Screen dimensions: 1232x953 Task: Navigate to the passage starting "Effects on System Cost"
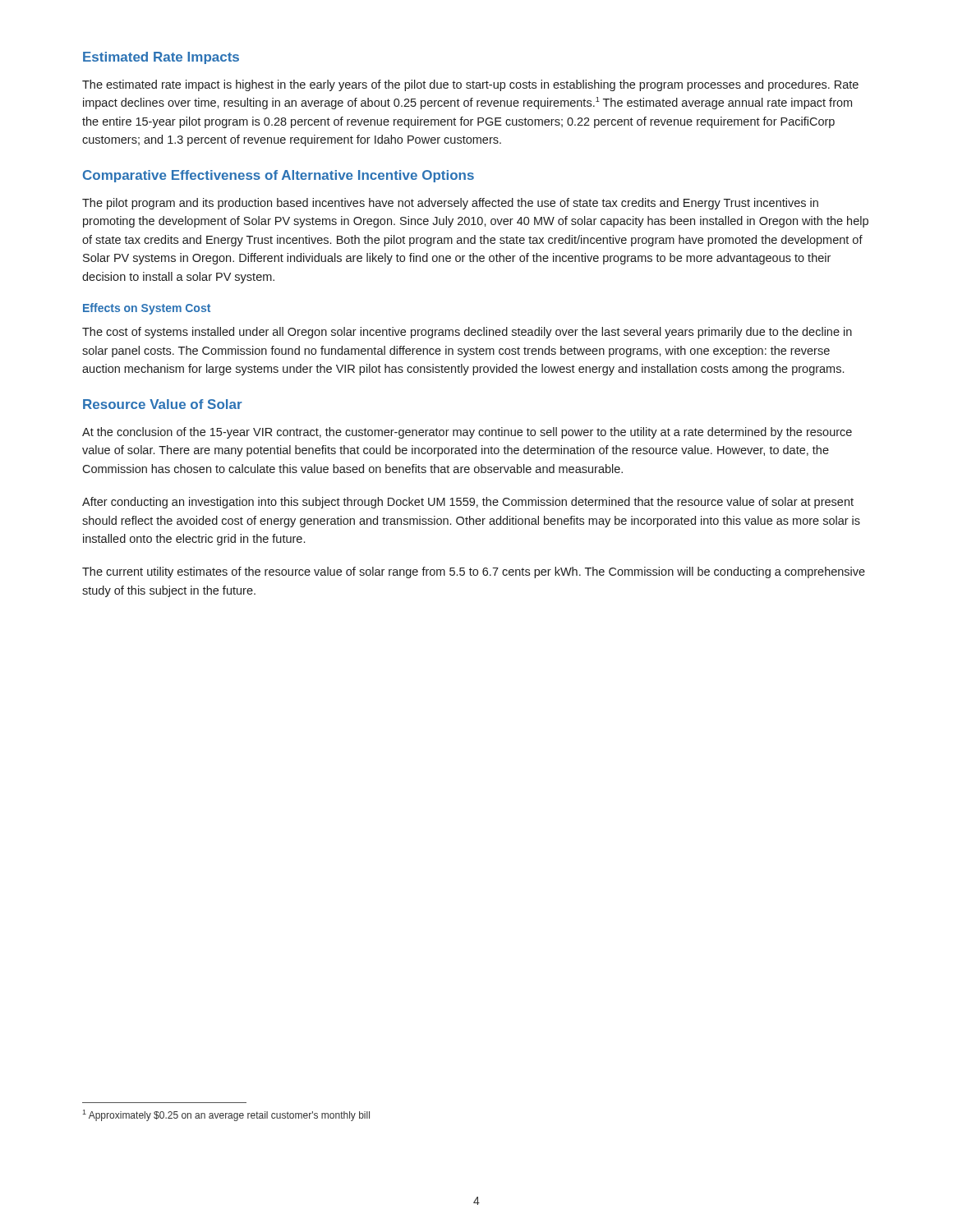tap(146, 308)
